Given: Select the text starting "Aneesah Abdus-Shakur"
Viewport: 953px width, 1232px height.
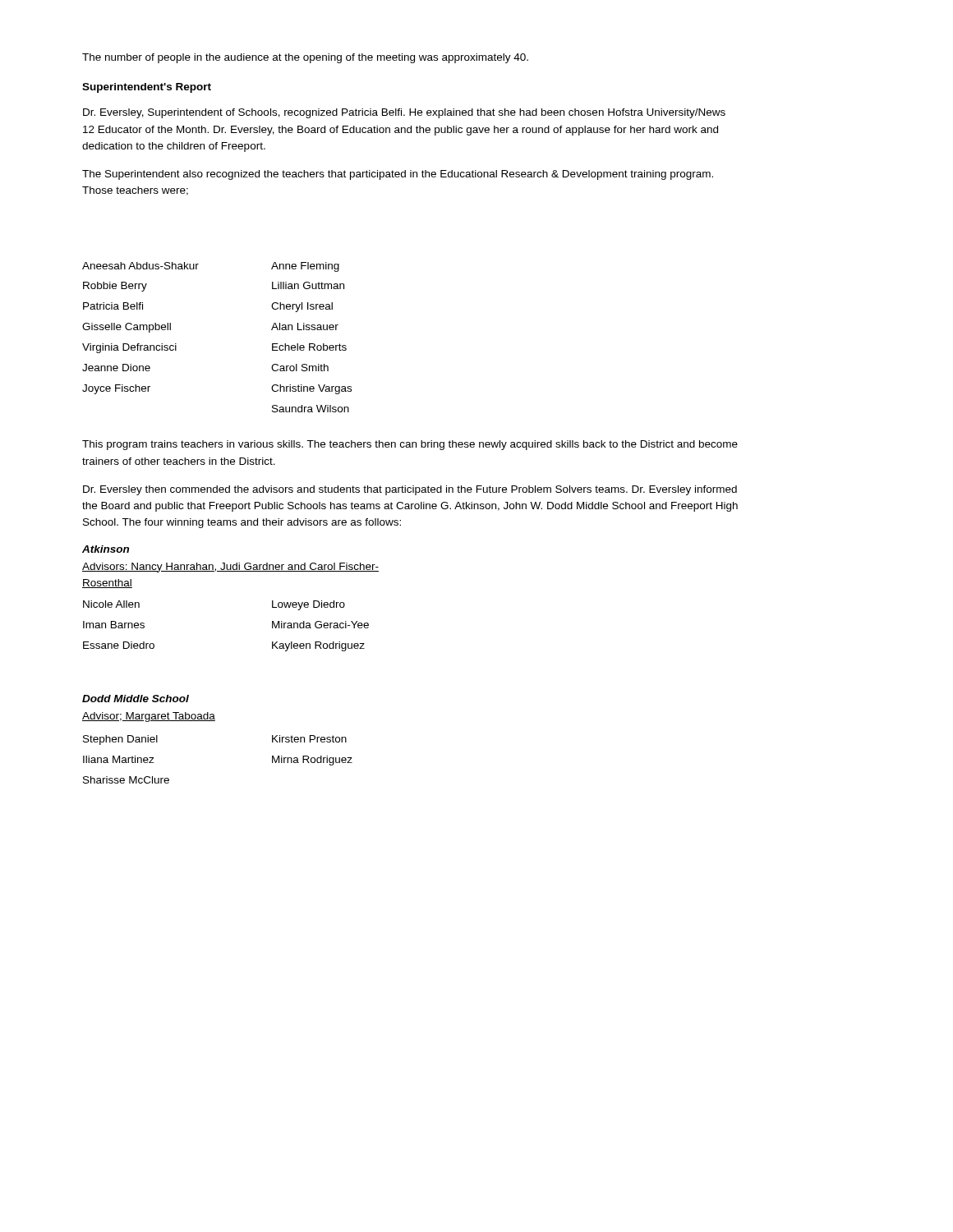Looking at the screenshot, I should (140, 265).
